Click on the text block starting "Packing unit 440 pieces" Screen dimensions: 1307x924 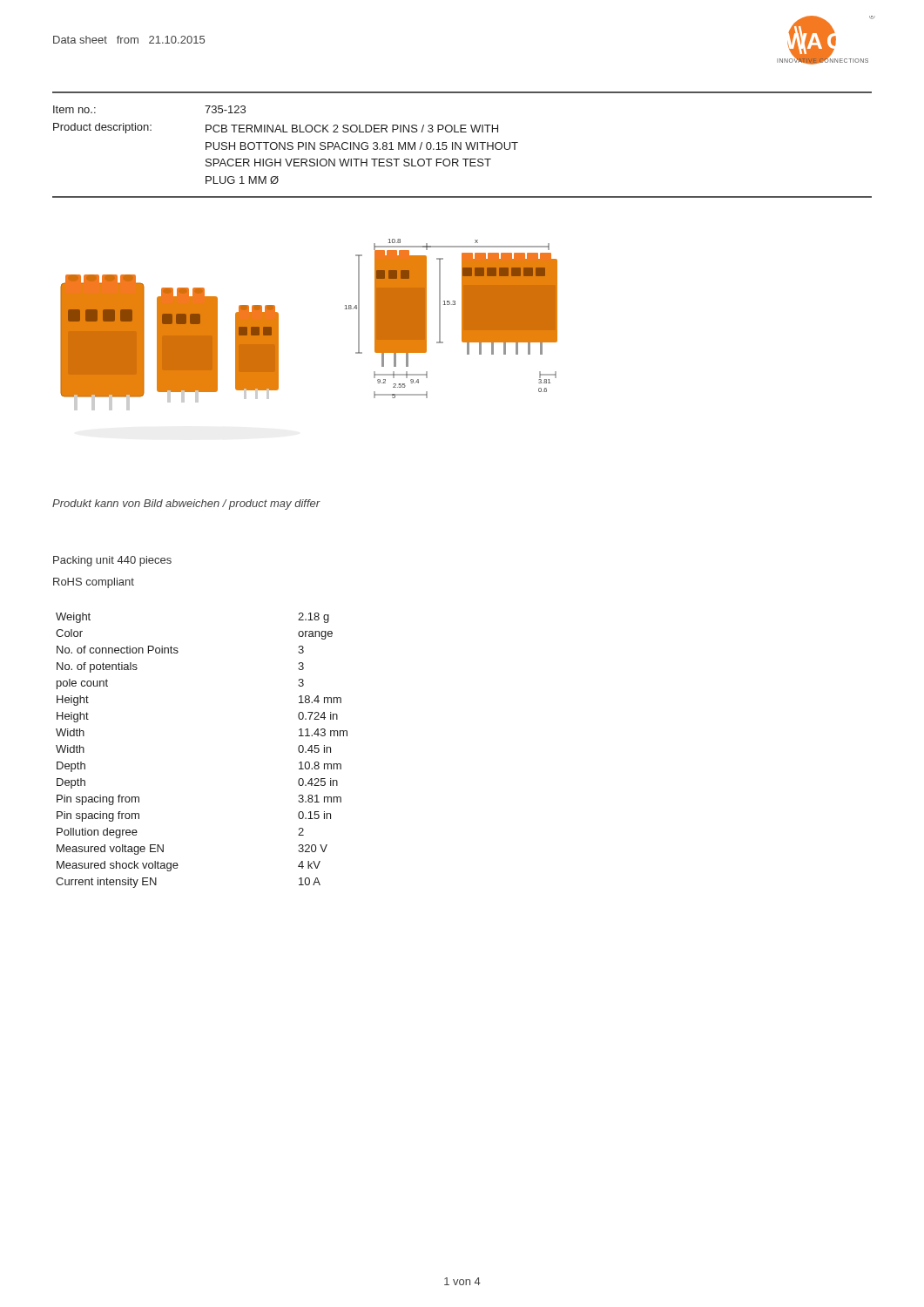(112, 560)
